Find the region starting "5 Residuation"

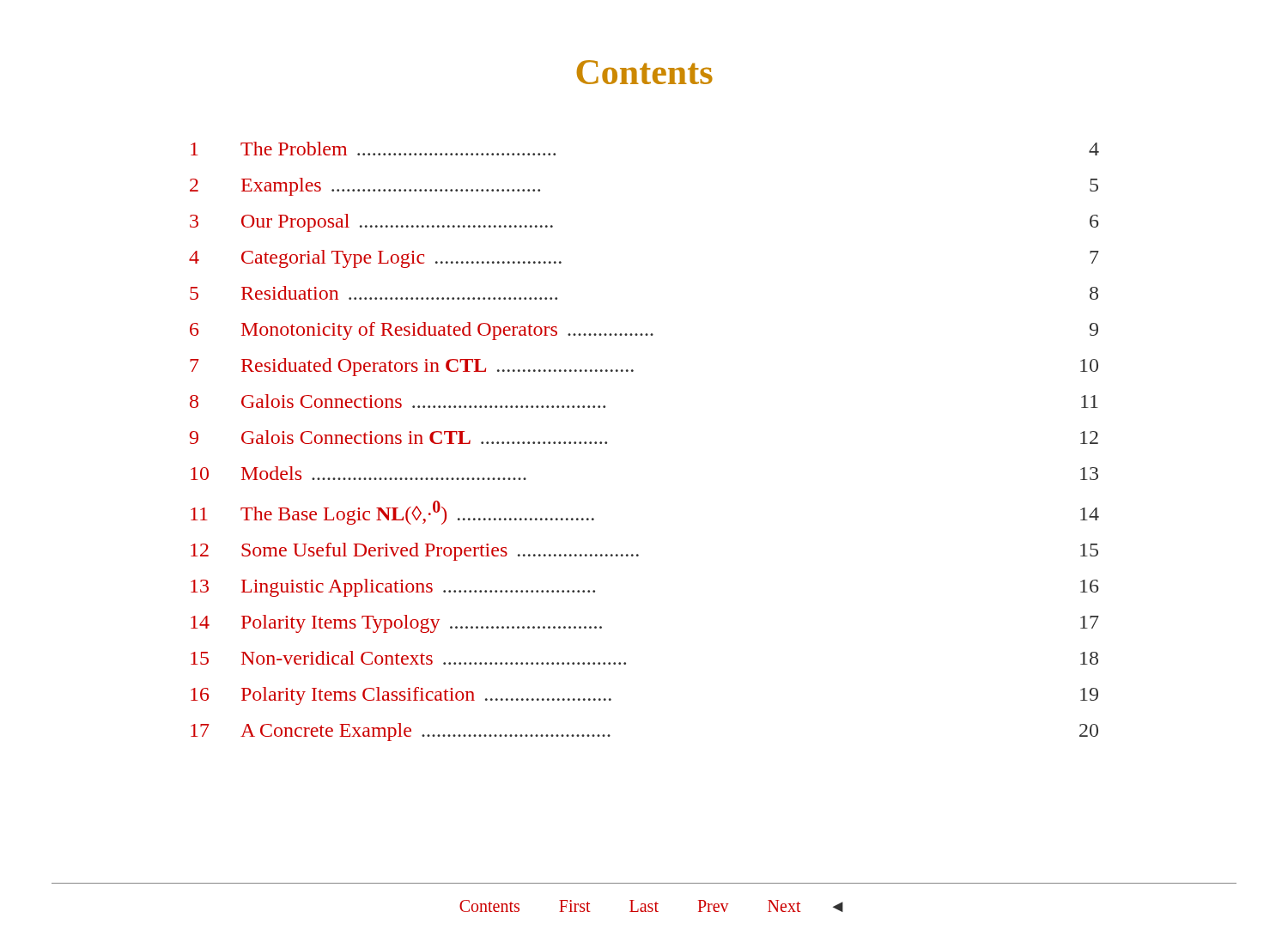[x=286, y=292]
